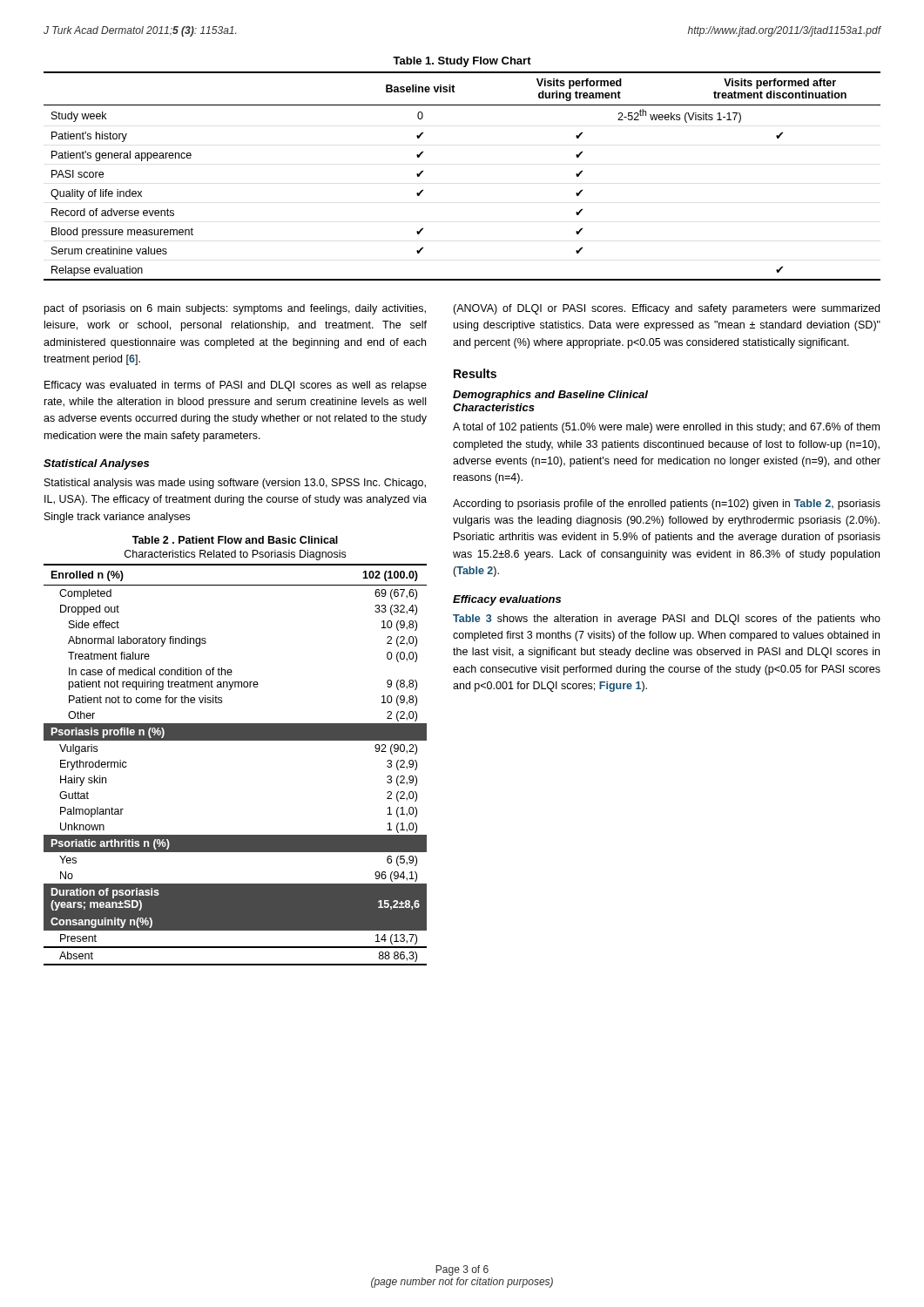Find the text block containing "Efficacy was evaluated in terms of PASI"

(x=235, y=410)
